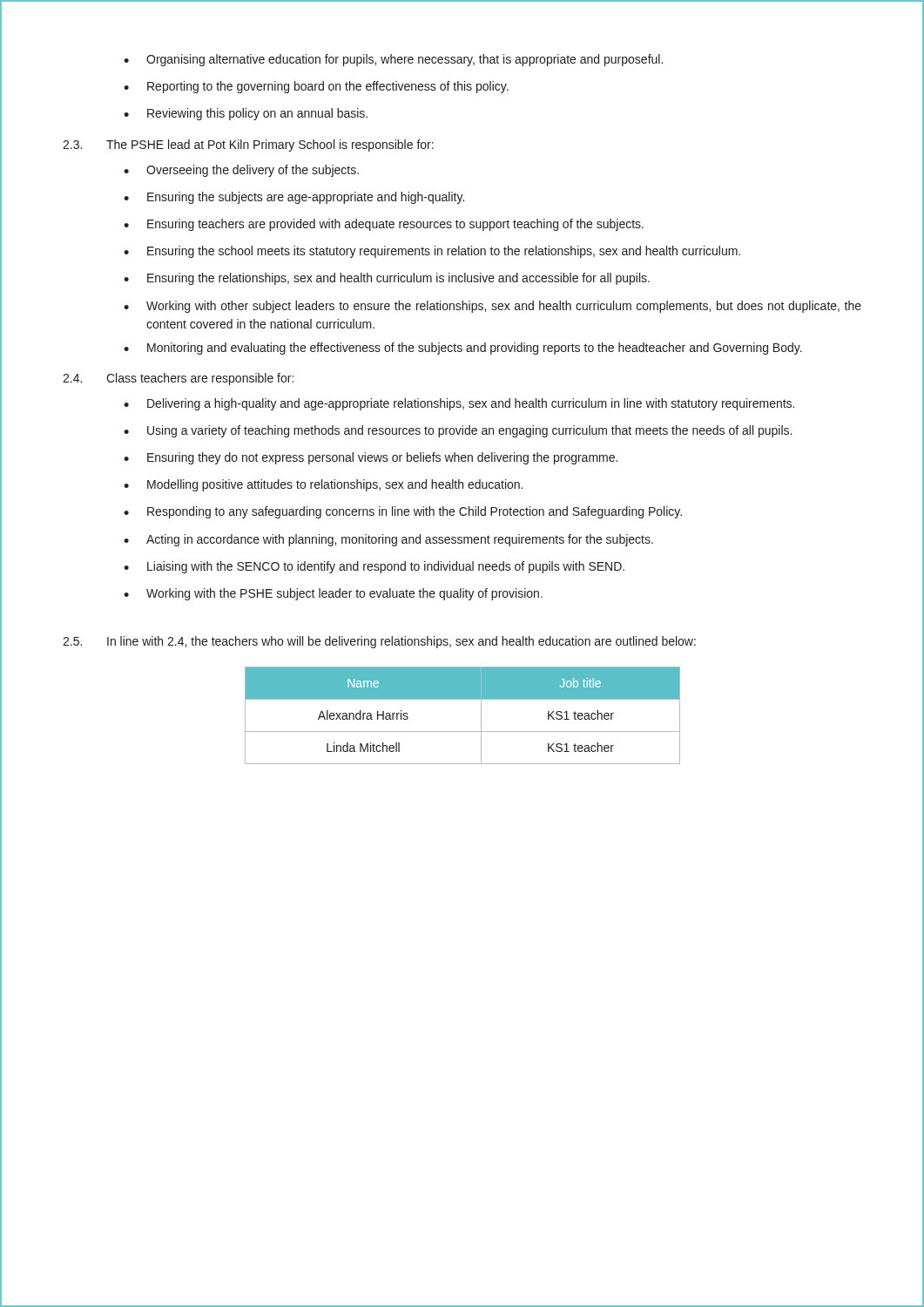Select the list item that says "• Monitoring and evaluating the effectiveness of"
This screenshot has height=1307, width=924.
pyautogui.click(x=492, y=349)
